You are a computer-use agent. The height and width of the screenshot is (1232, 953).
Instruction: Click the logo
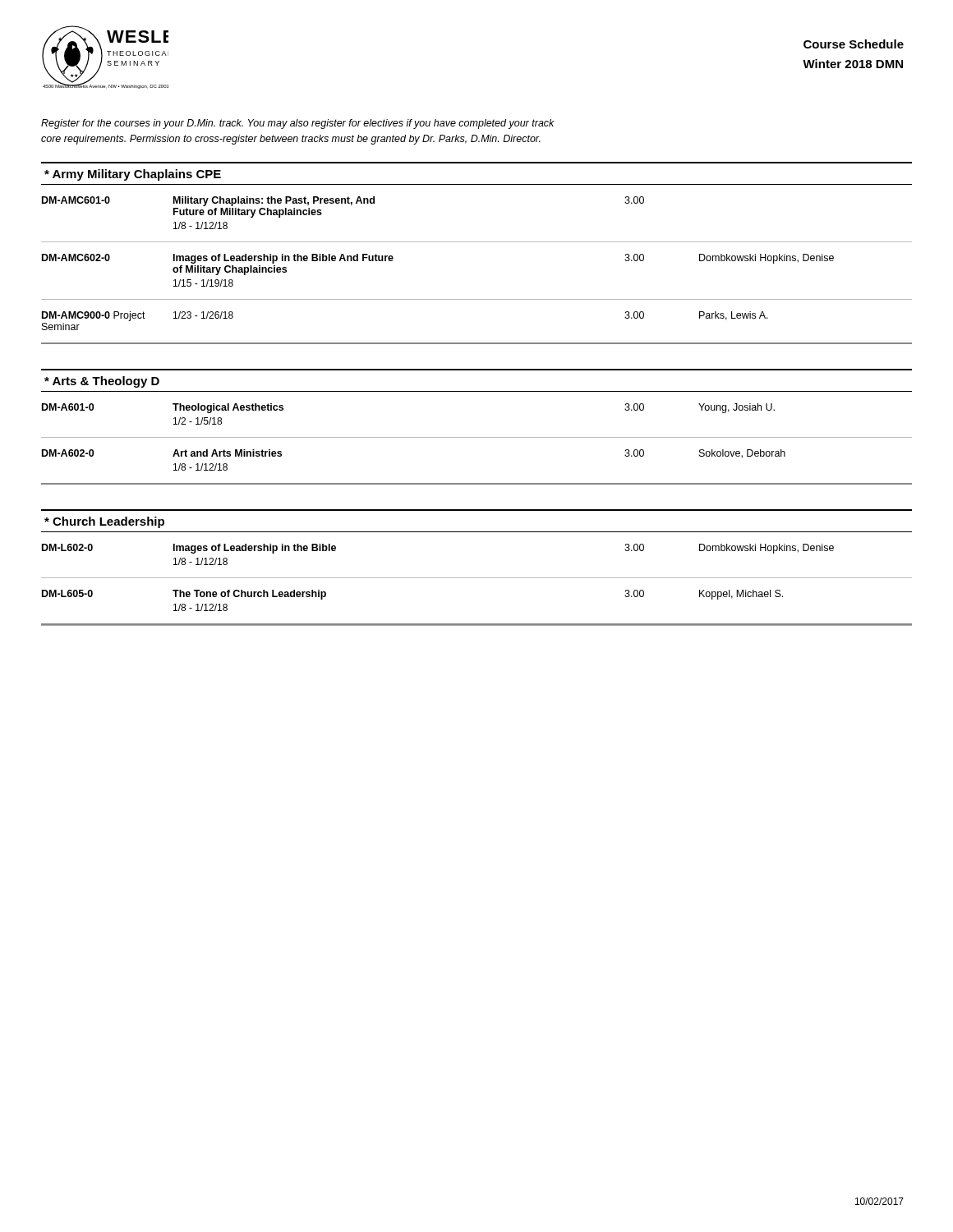(x=105, y=59)
